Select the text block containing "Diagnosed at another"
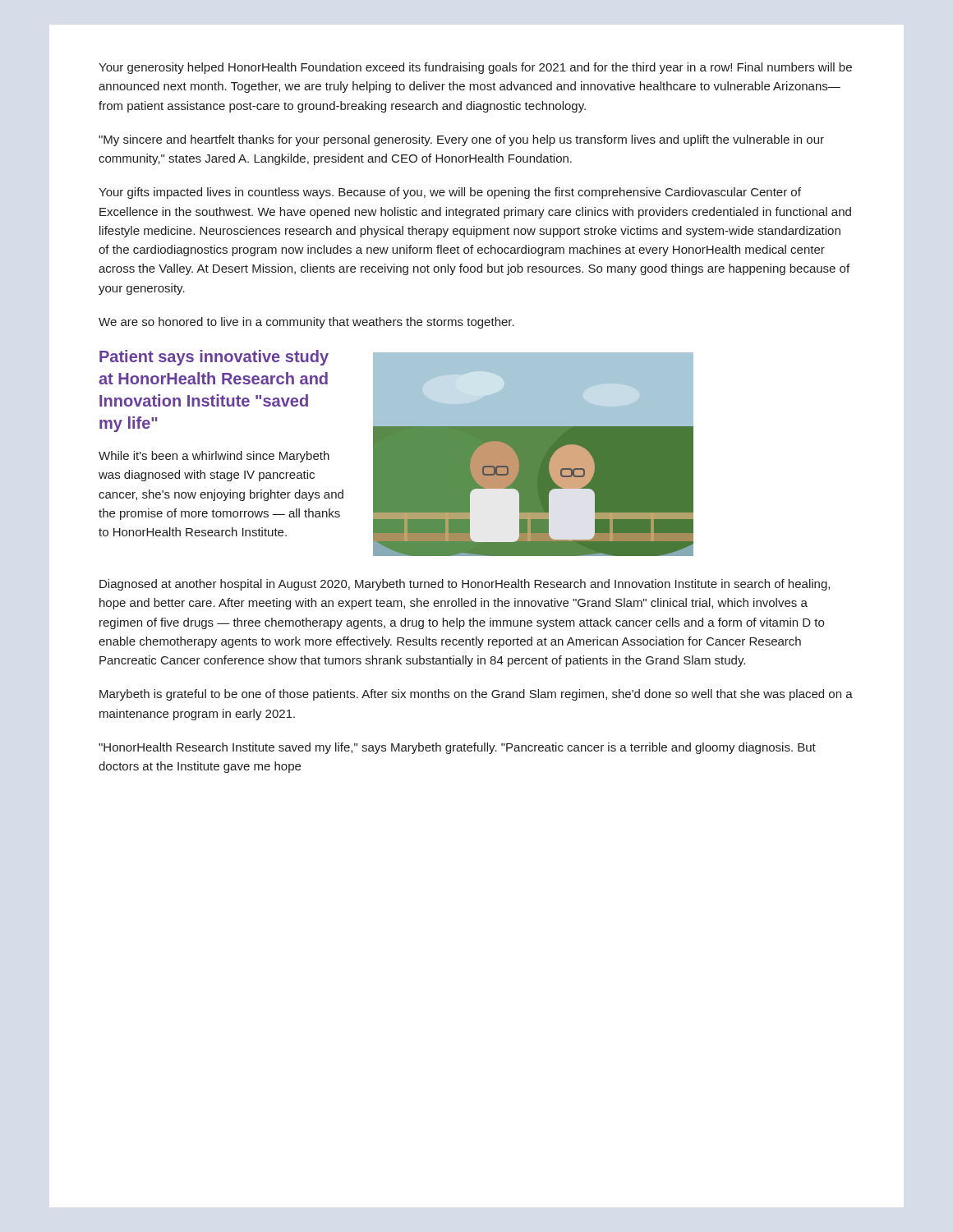Image resolution: width=953 pixels, height=1232 pixels. coord(465,622)
